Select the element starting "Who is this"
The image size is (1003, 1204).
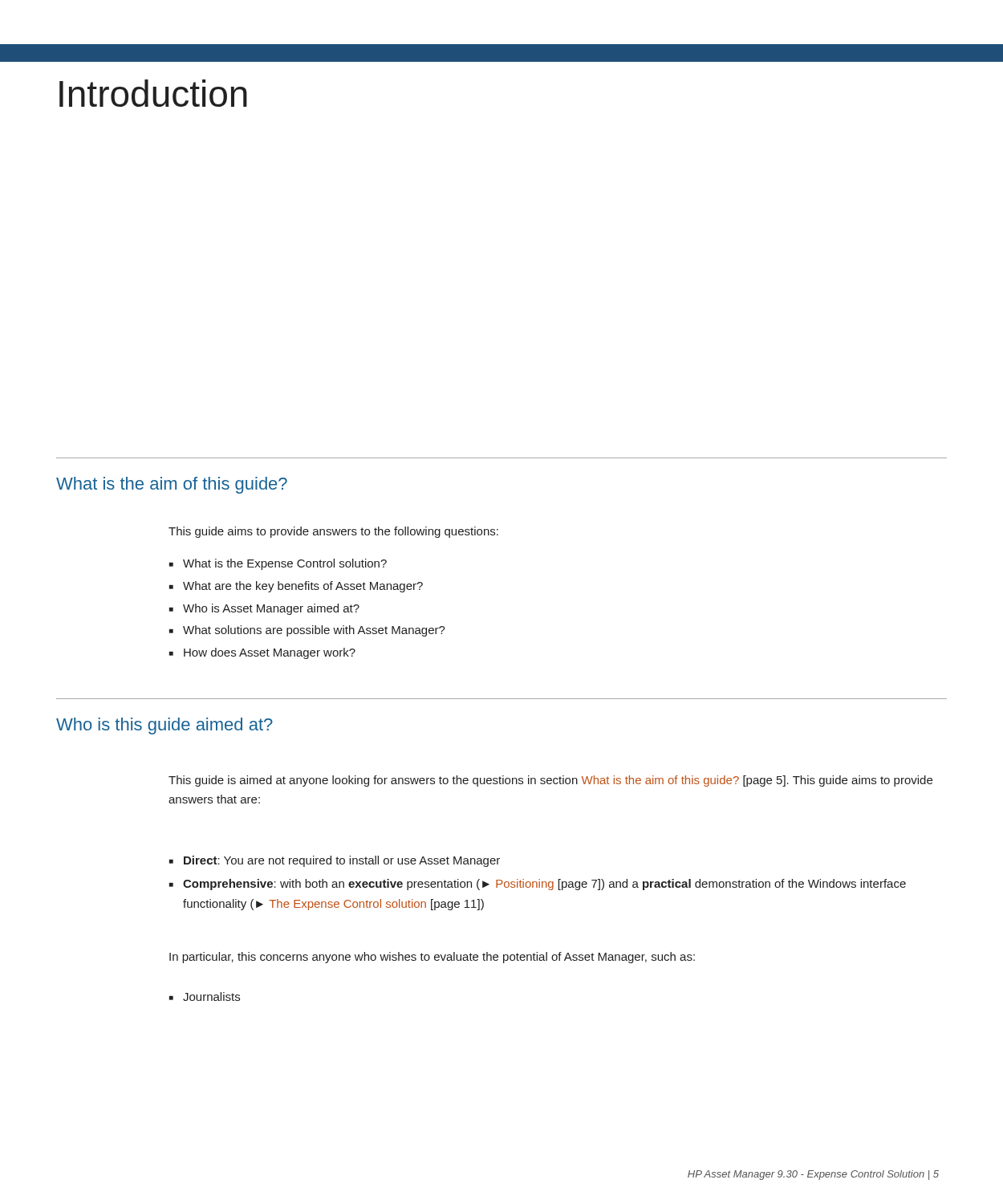pos(165,724)
